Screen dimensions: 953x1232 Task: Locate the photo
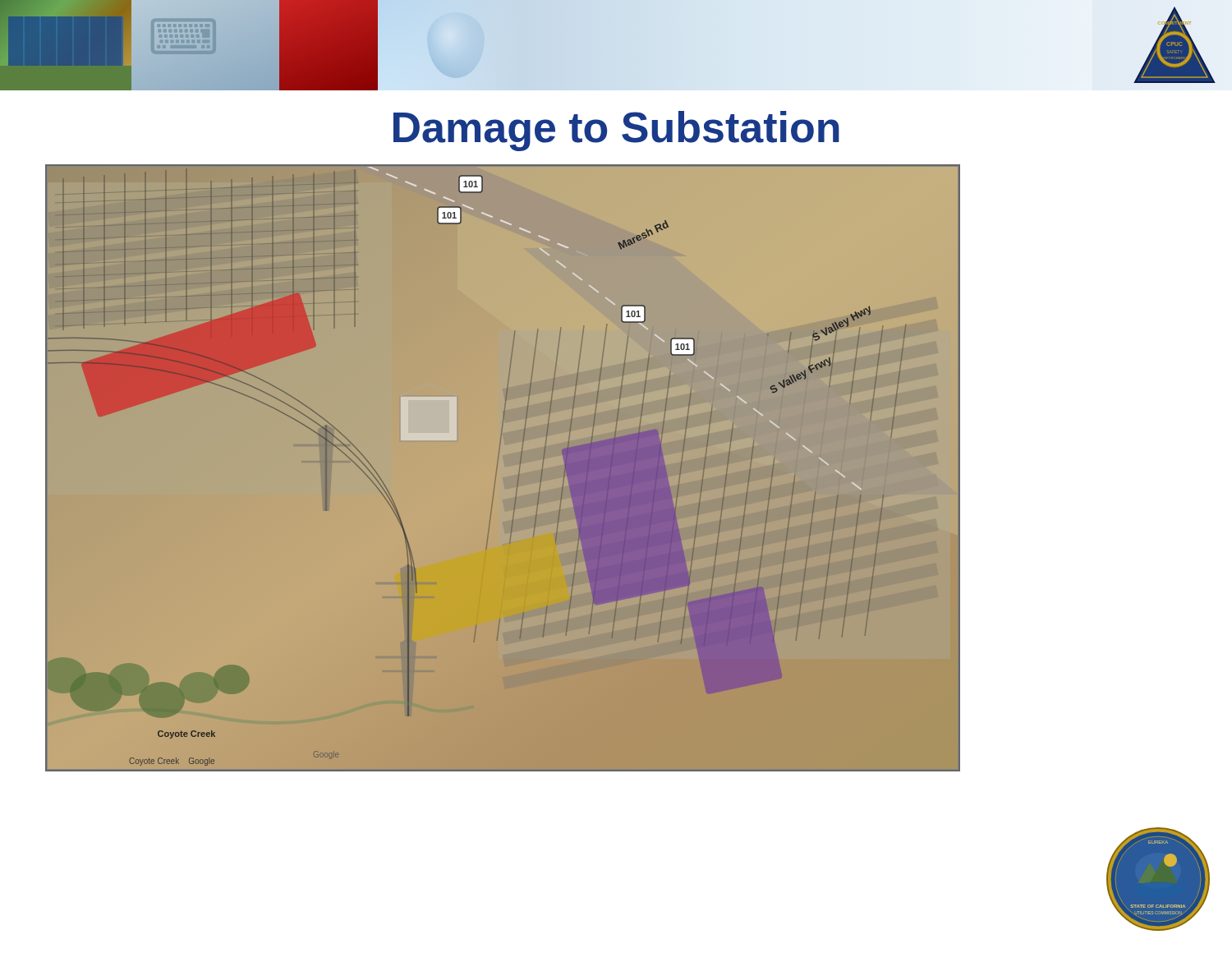click(503, 468)
